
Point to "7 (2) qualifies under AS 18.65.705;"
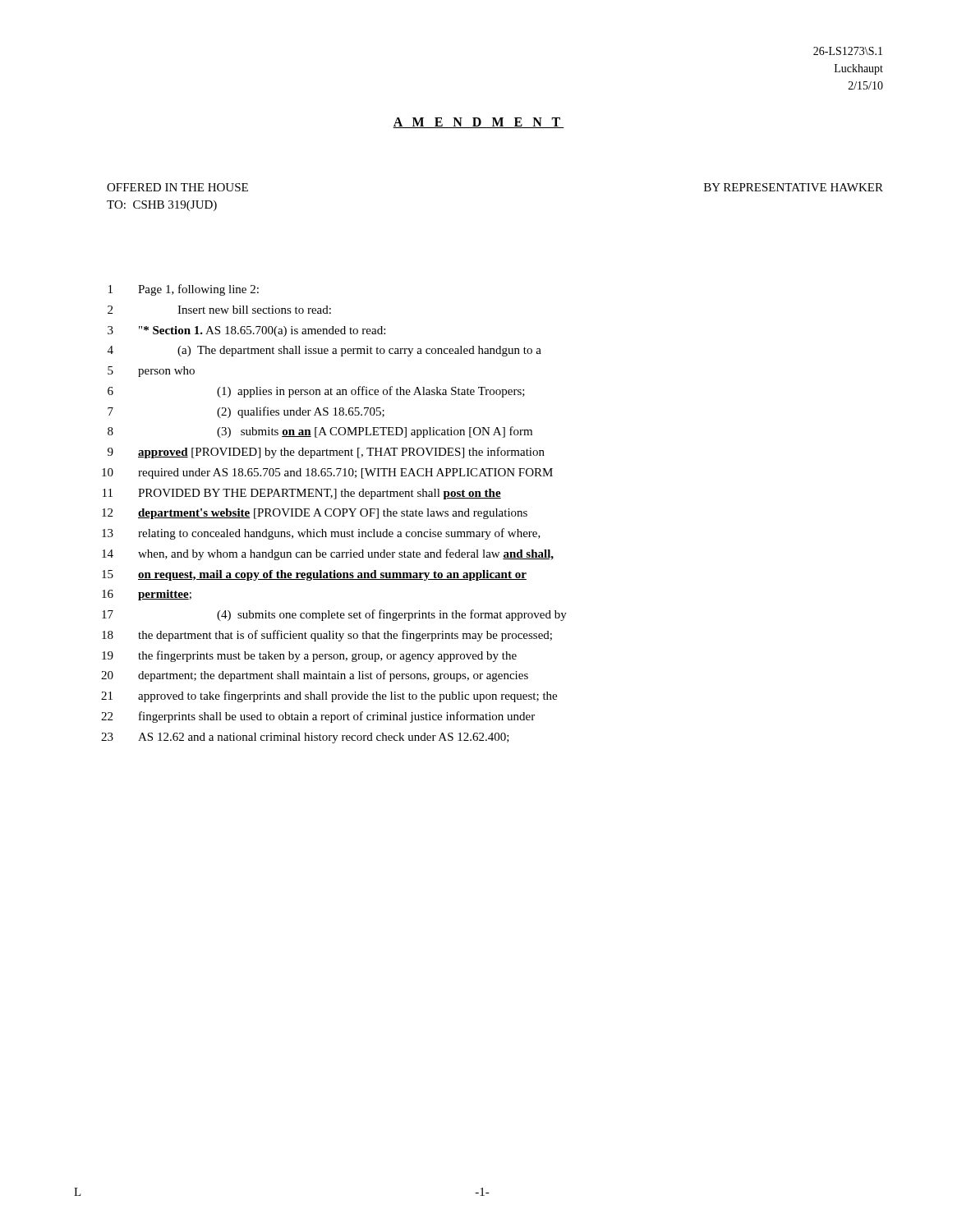pos(246,412)
